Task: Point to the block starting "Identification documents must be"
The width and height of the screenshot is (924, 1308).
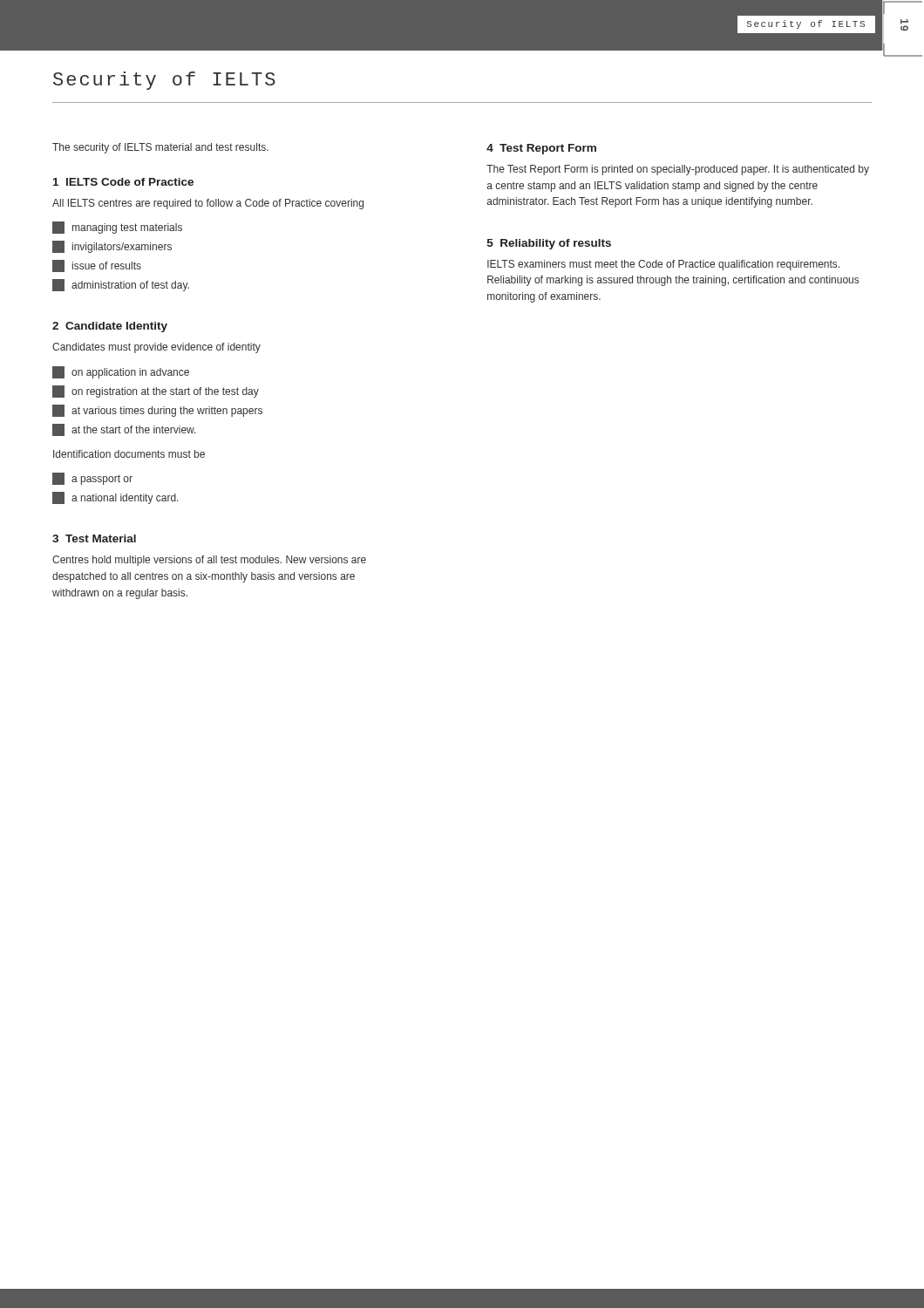Action: pos(129,454)
